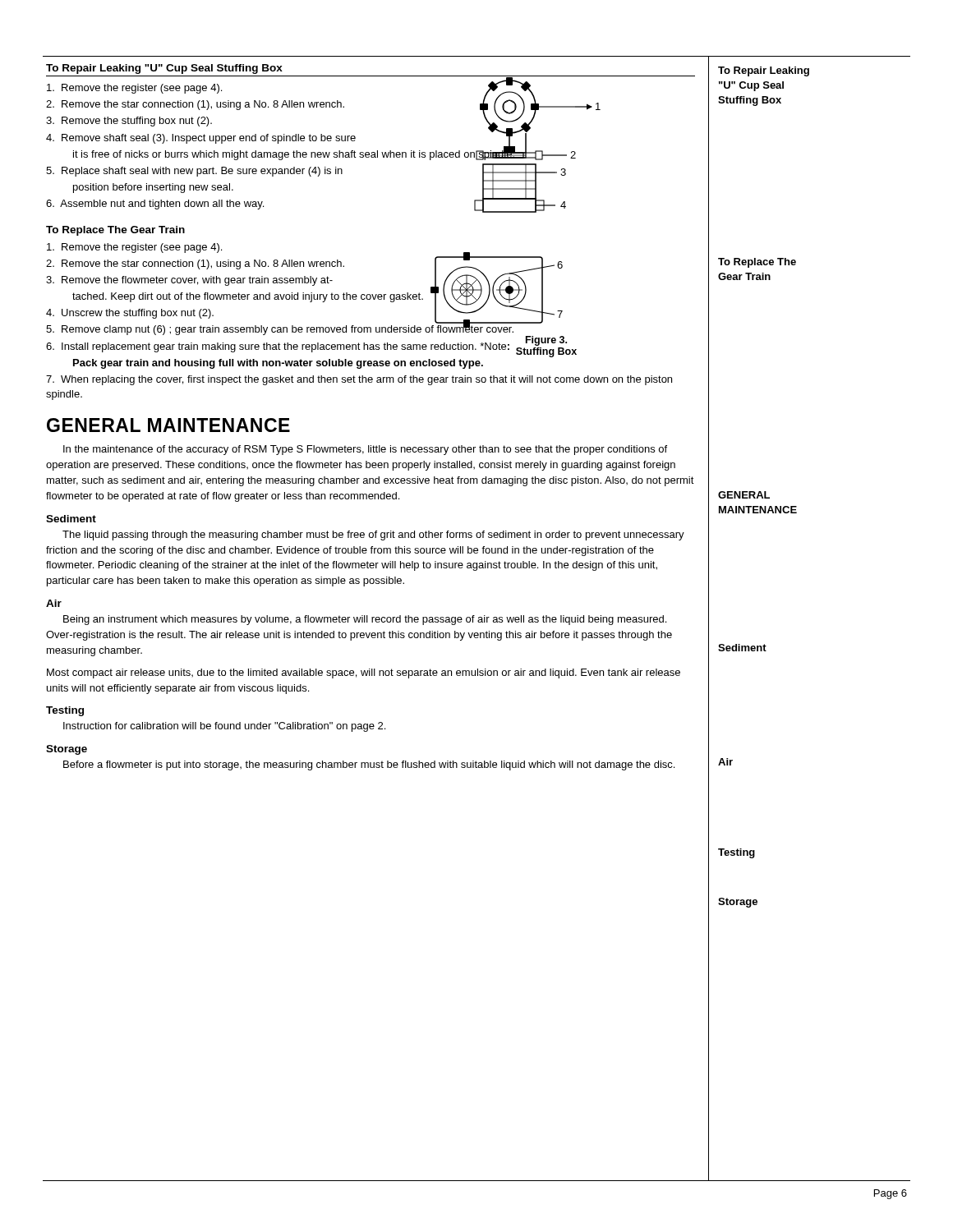Find the text that reads "To Replace TheGear Train"
This screenshot has height=1232, width=953.
tap(757, 269)
